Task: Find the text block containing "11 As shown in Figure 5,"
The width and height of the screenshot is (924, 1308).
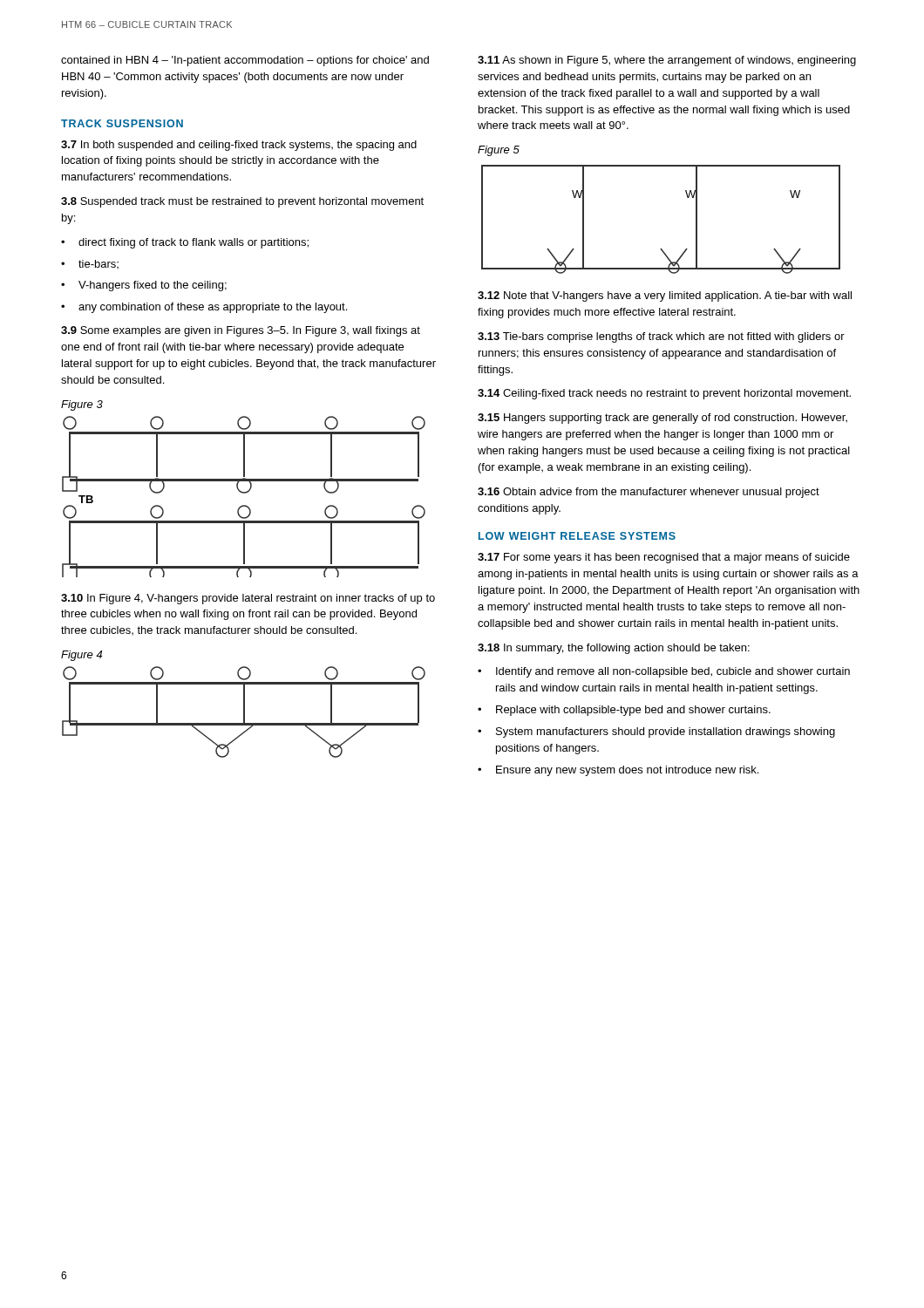Action: pos(667,93)
